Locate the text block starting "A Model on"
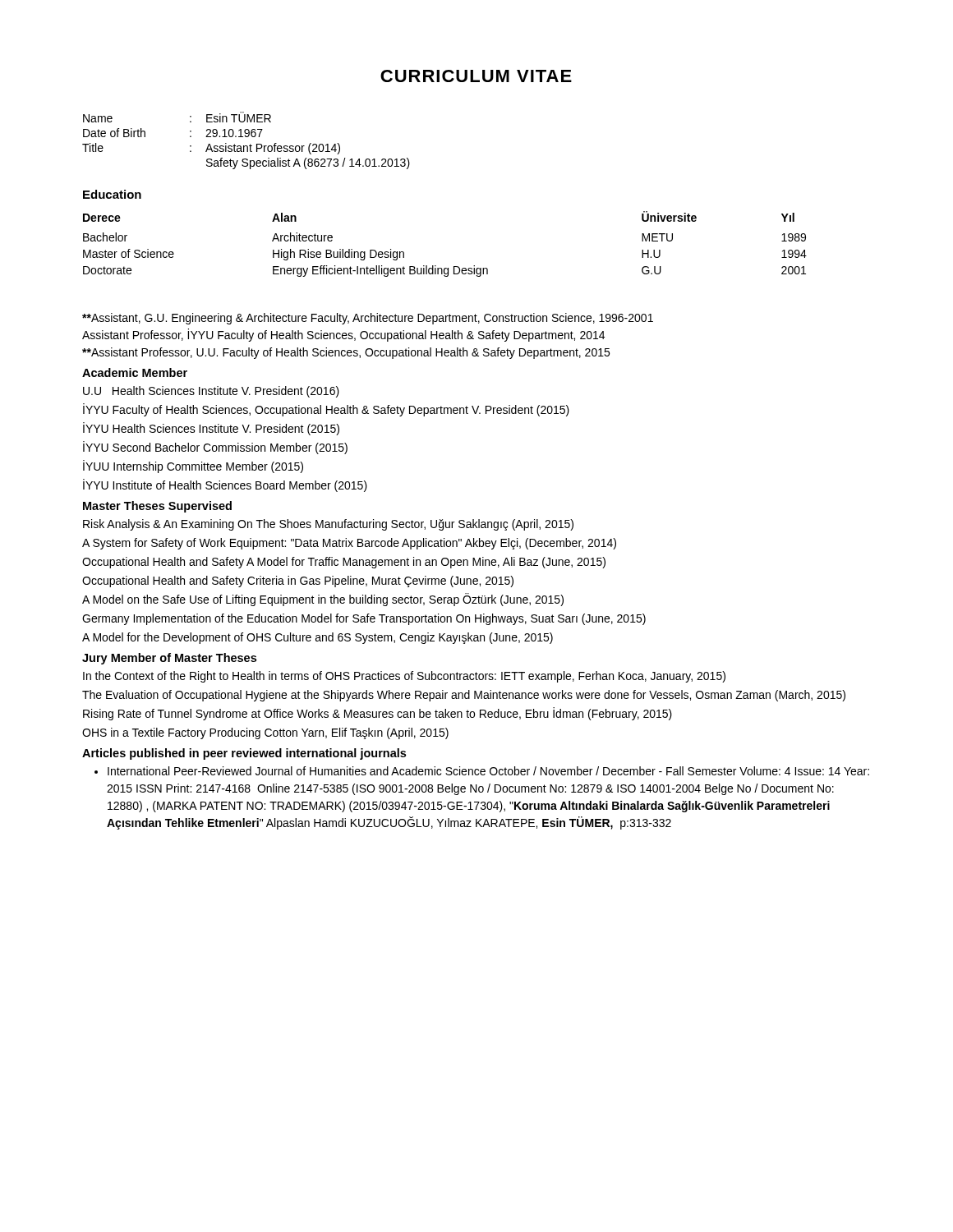953x1232 pixels. 323,600
